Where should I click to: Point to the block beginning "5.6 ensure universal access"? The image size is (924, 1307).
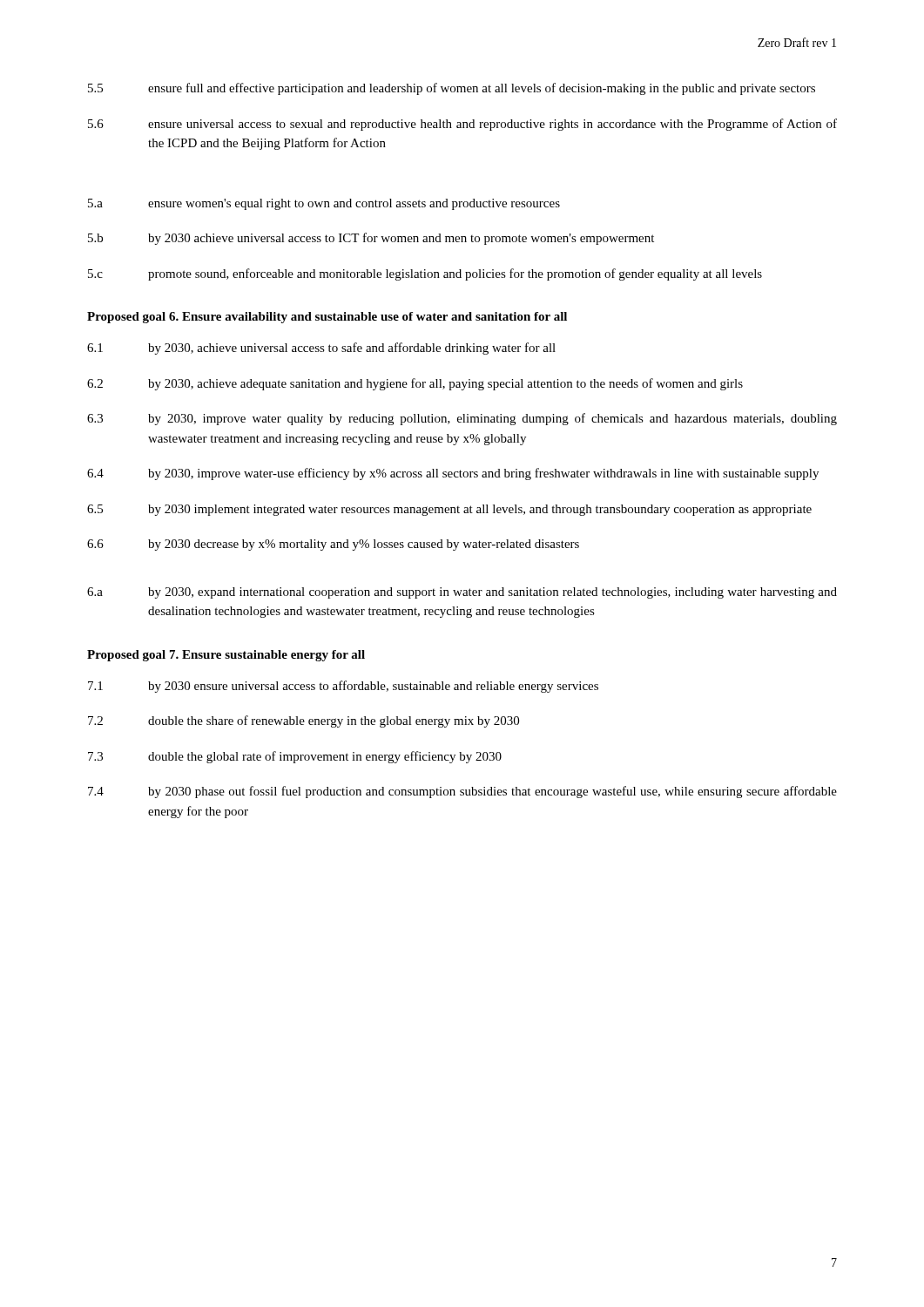click(462, 133)
